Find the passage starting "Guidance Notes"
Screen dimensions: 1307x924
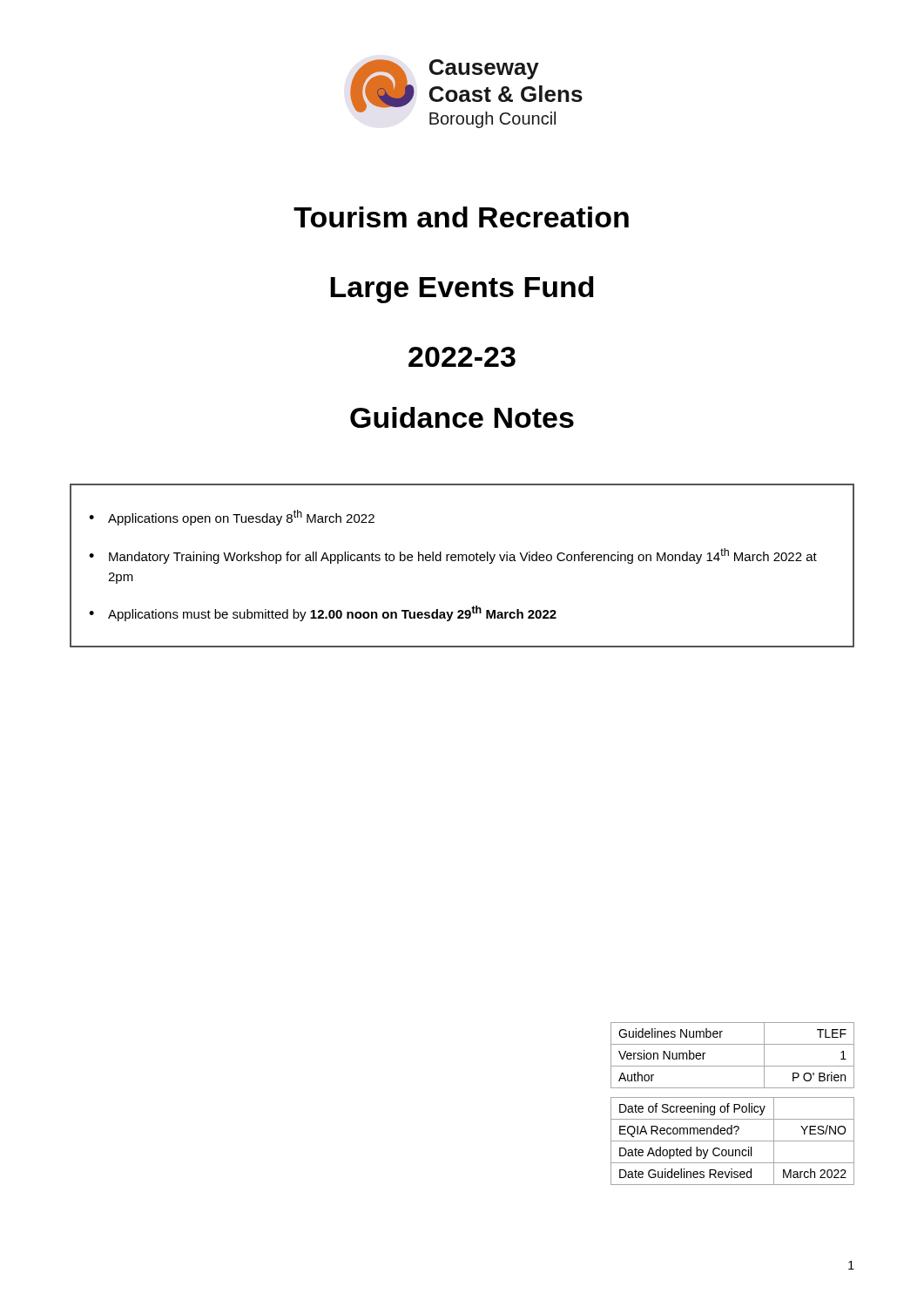[462, 417]
